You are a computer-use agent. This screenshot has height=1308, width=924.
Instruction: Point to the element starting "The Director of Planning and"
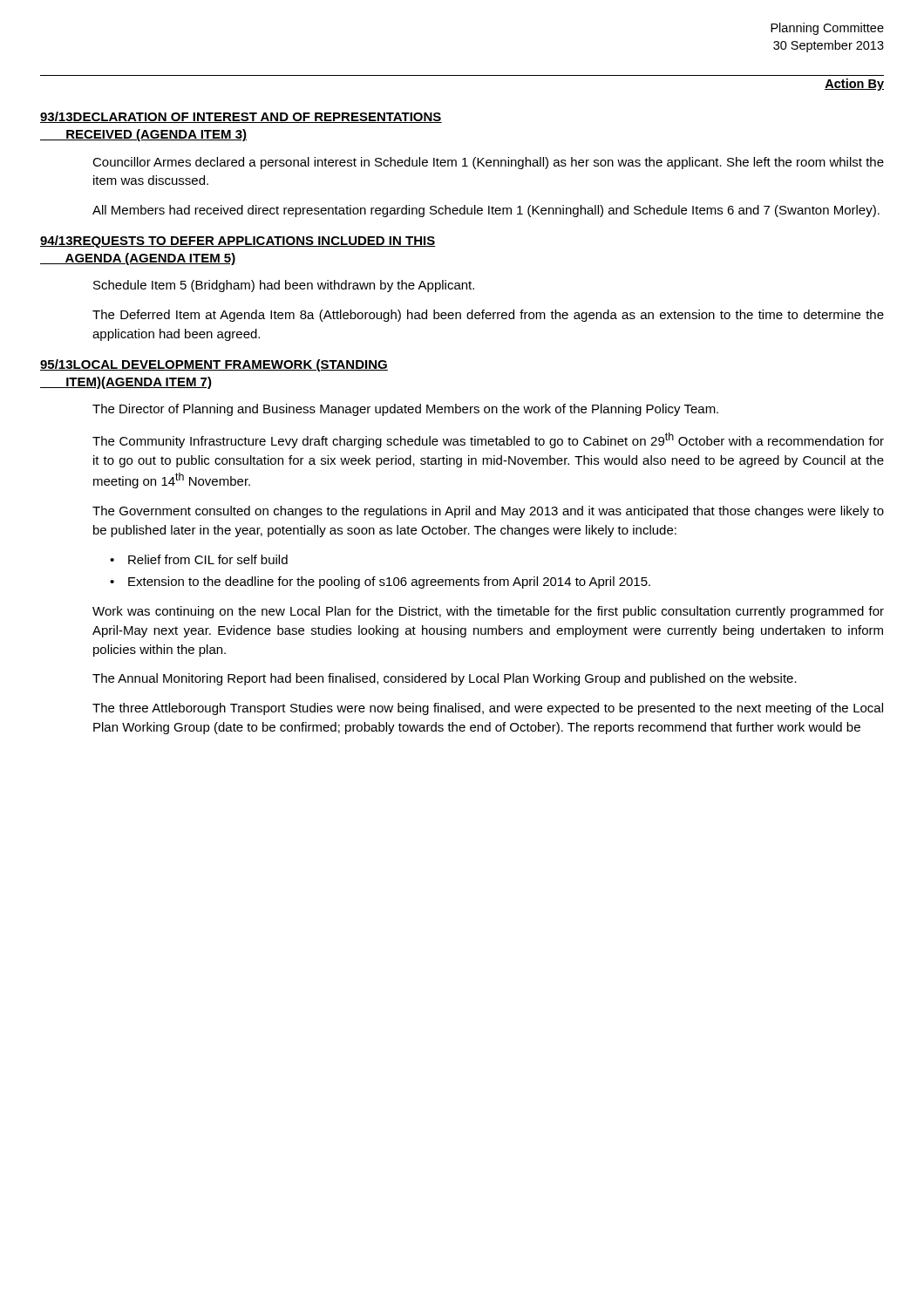[x=406, y=409]
